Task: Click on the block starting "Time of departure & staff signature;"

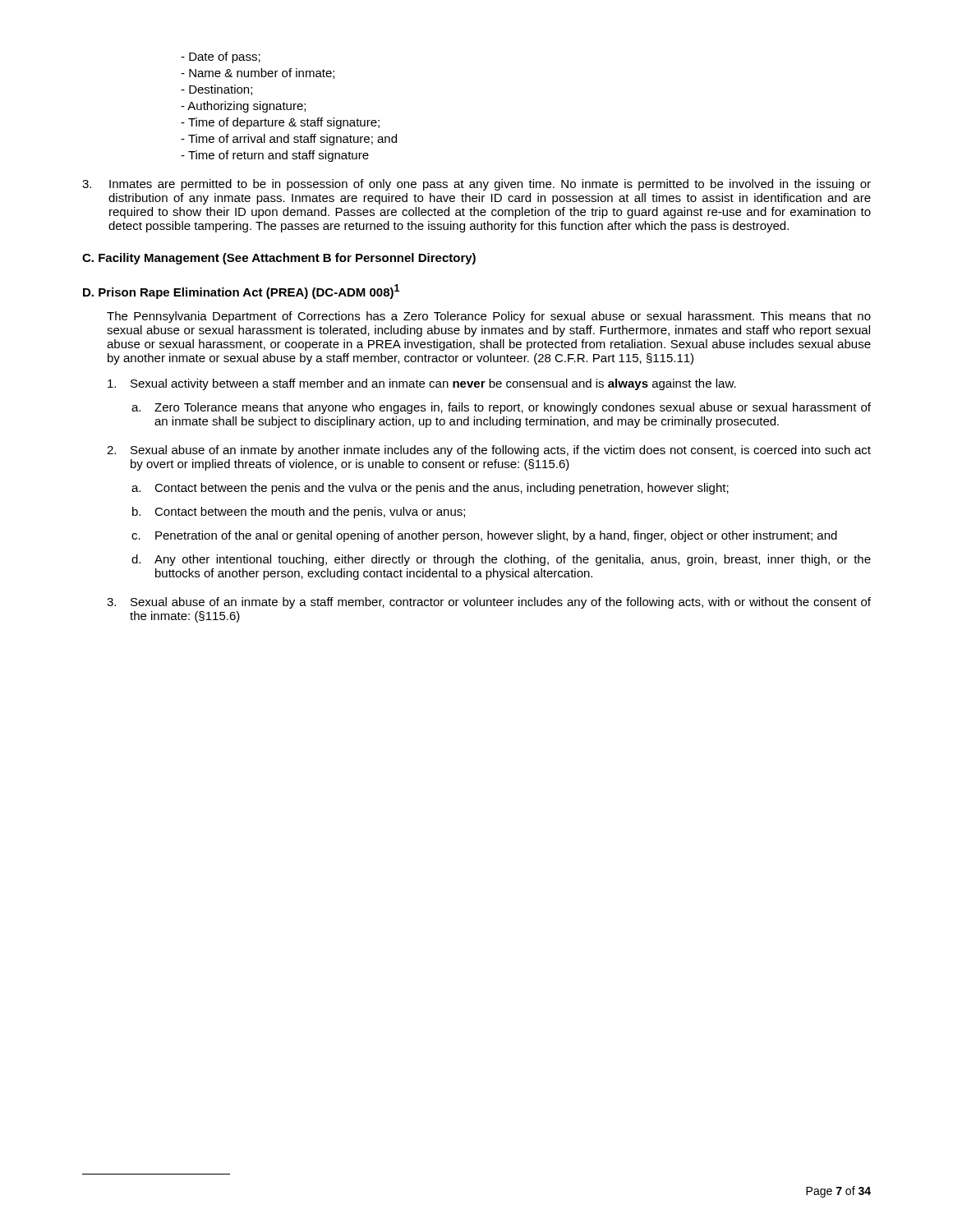Action: pos(281,122)
